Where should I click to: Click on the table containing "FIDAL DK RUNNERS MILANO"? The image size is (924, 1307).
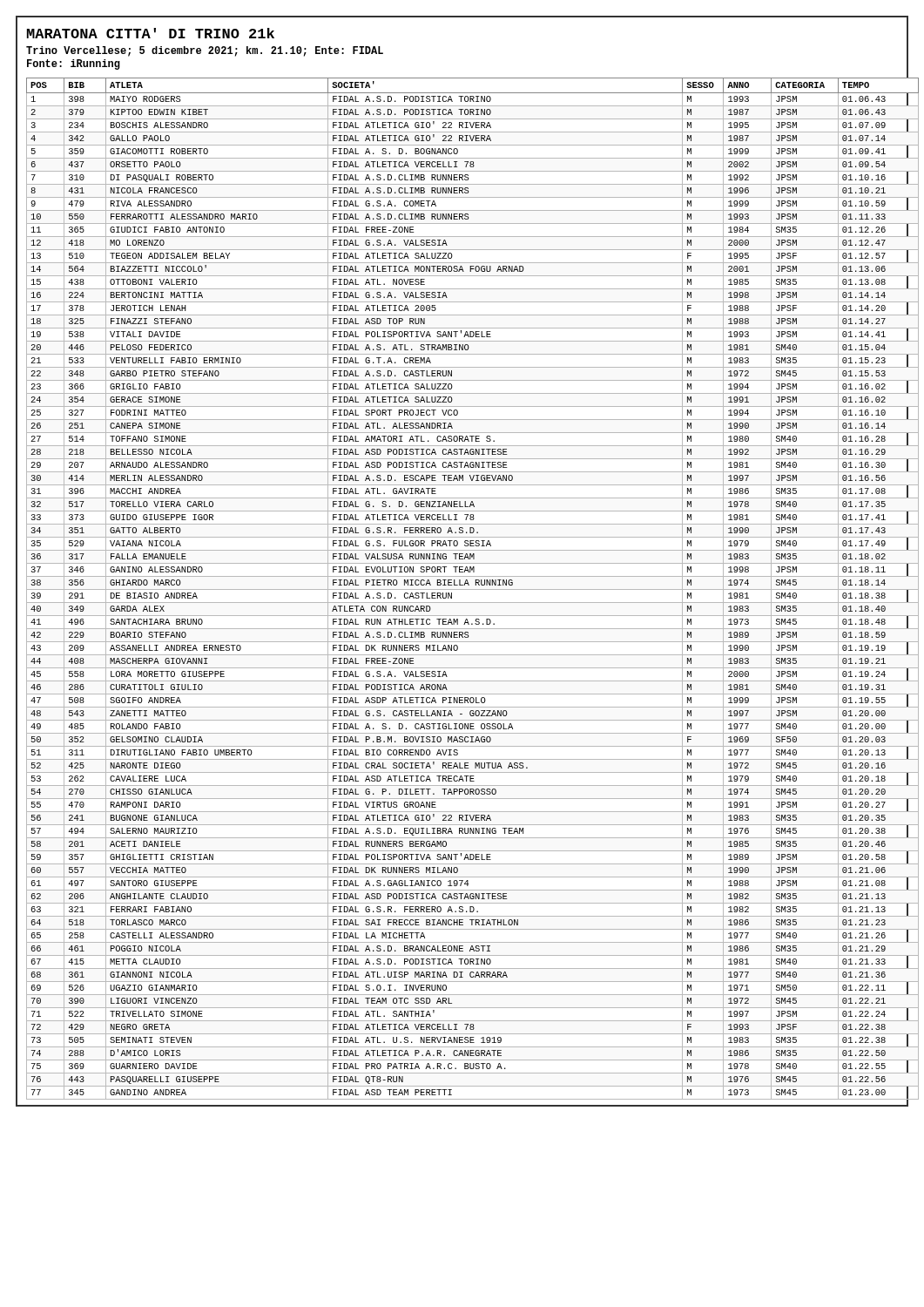[x=462, y=589]
